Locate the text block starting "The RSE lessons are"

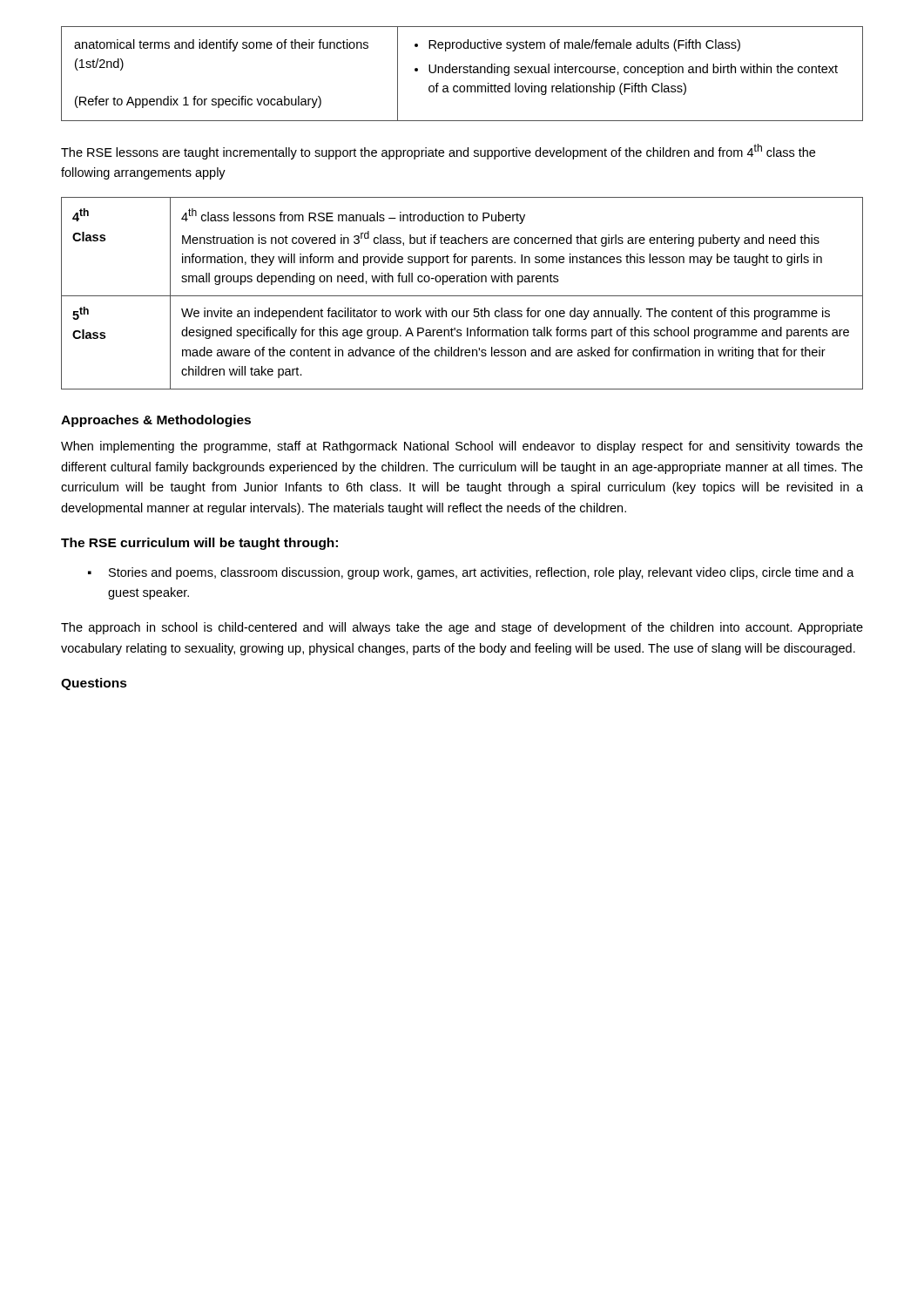[x=438, y=161]
